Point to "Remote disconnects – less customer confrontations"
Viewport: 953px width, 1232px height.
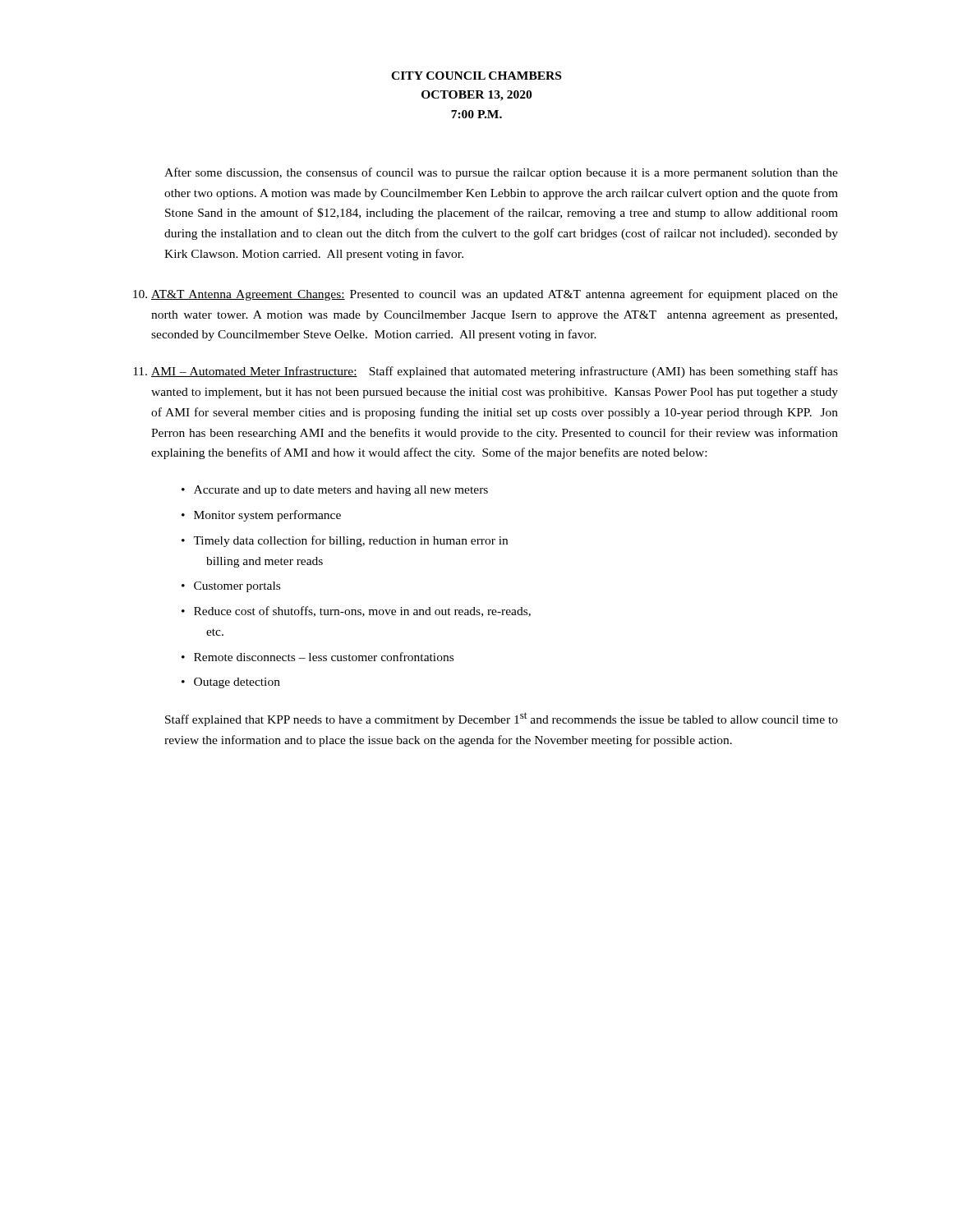324,657
